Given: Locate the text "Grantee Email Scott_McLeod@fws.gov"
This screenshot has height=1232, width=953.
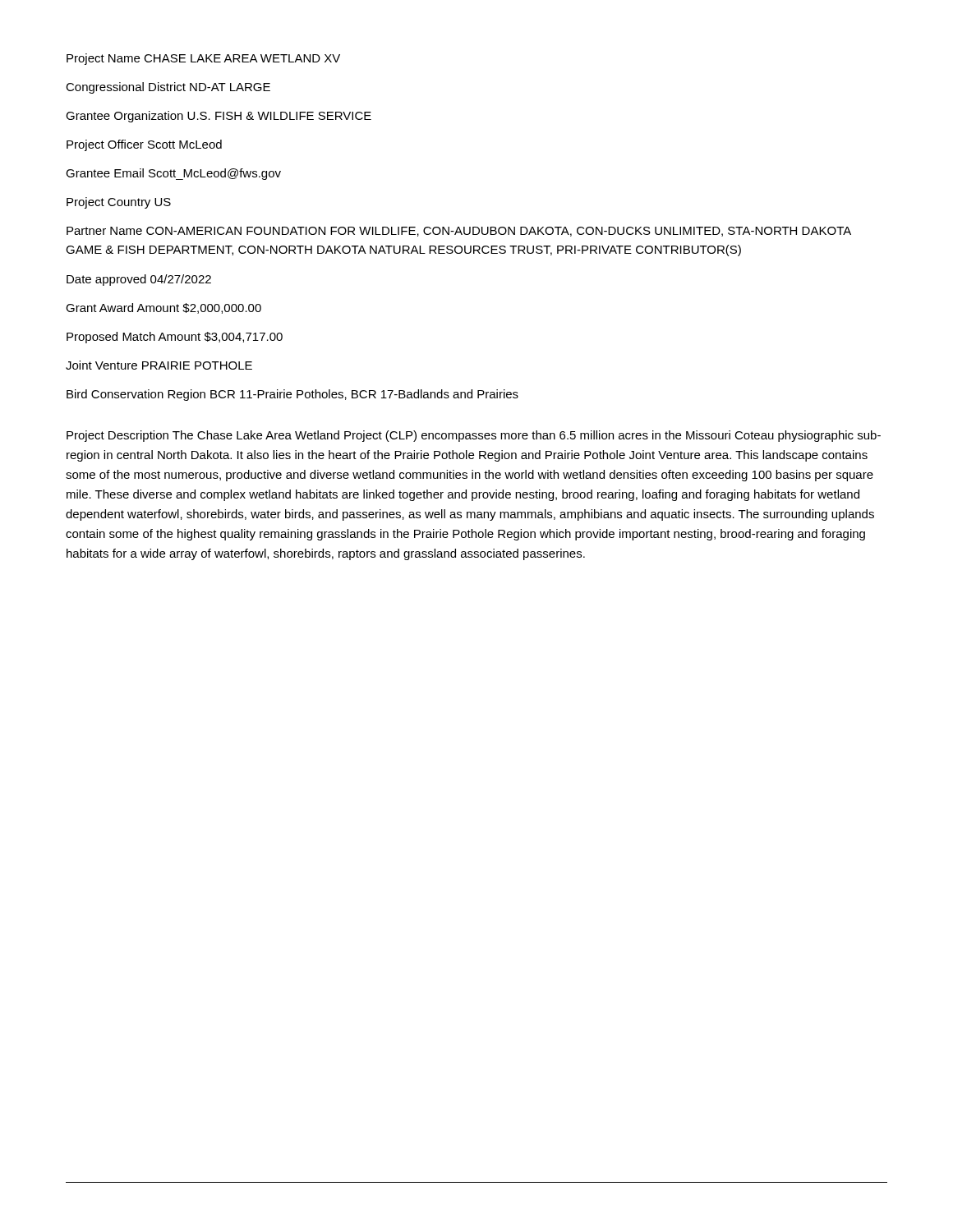Looking at the screenshot, I should point(173,173).
